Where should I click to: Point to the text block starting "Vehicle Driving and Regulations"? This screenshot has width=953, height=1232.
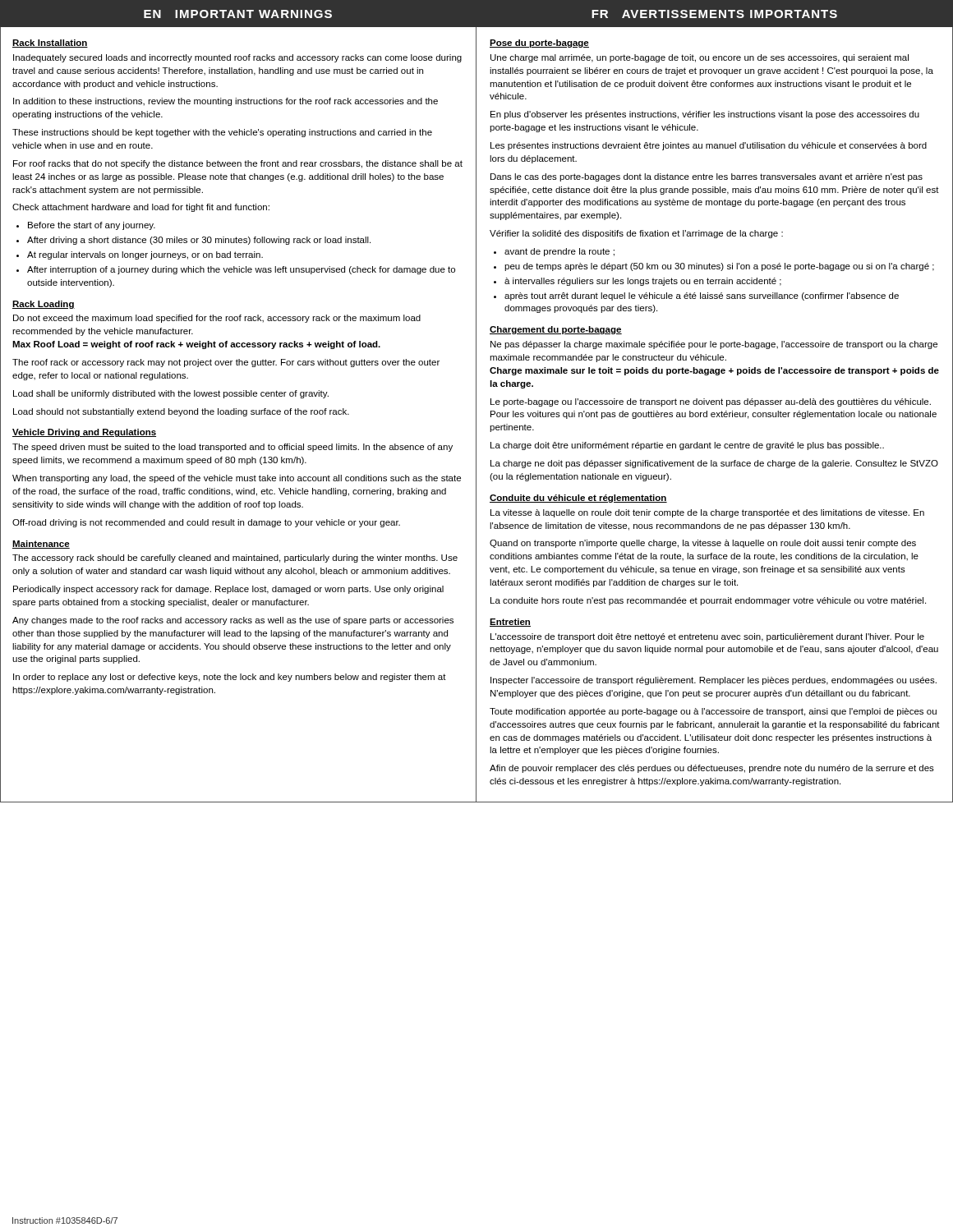[84, 432]
